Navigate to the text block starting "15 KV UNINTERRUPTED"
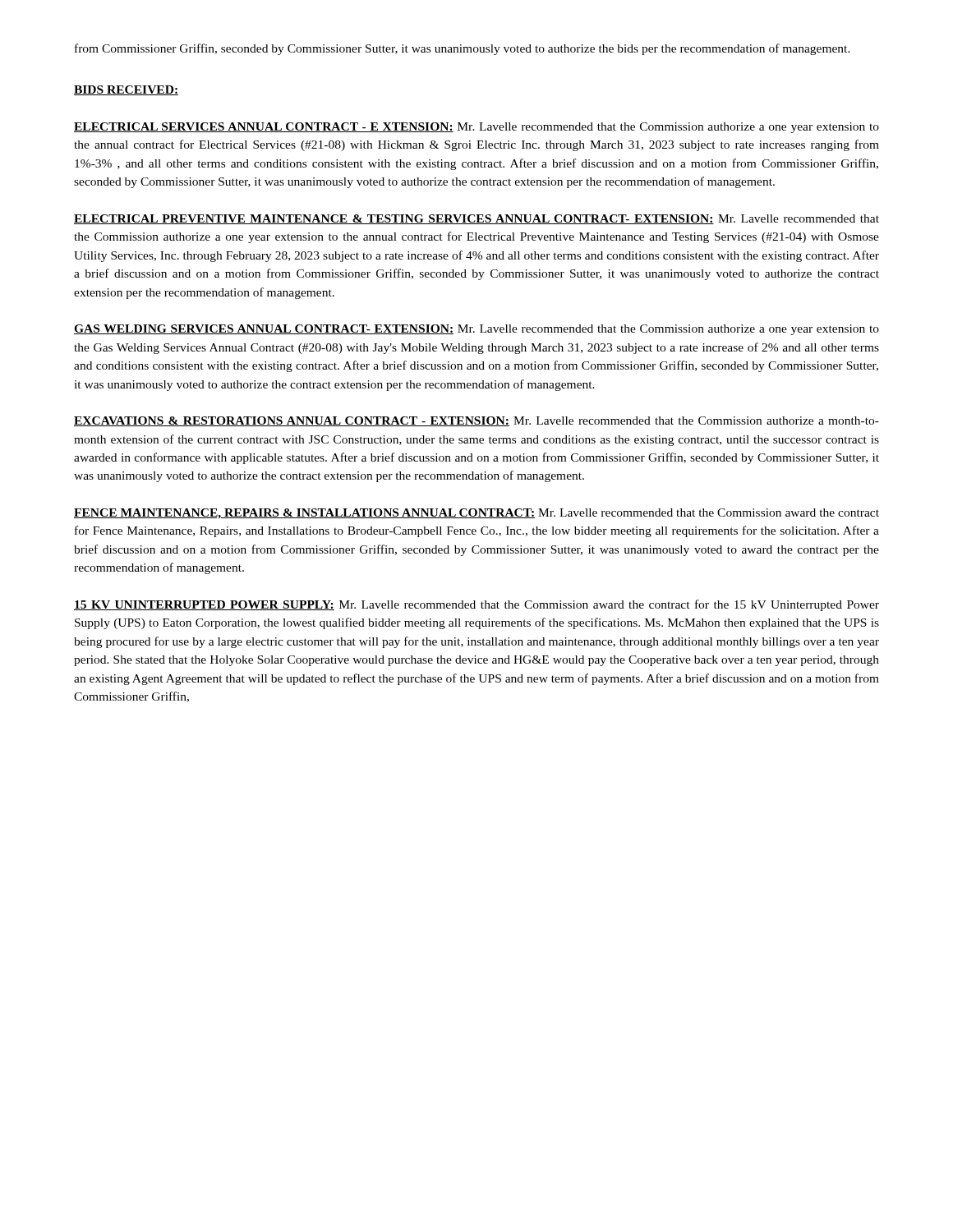Screen dimensions: 1232x953 [x=476, y=651]
